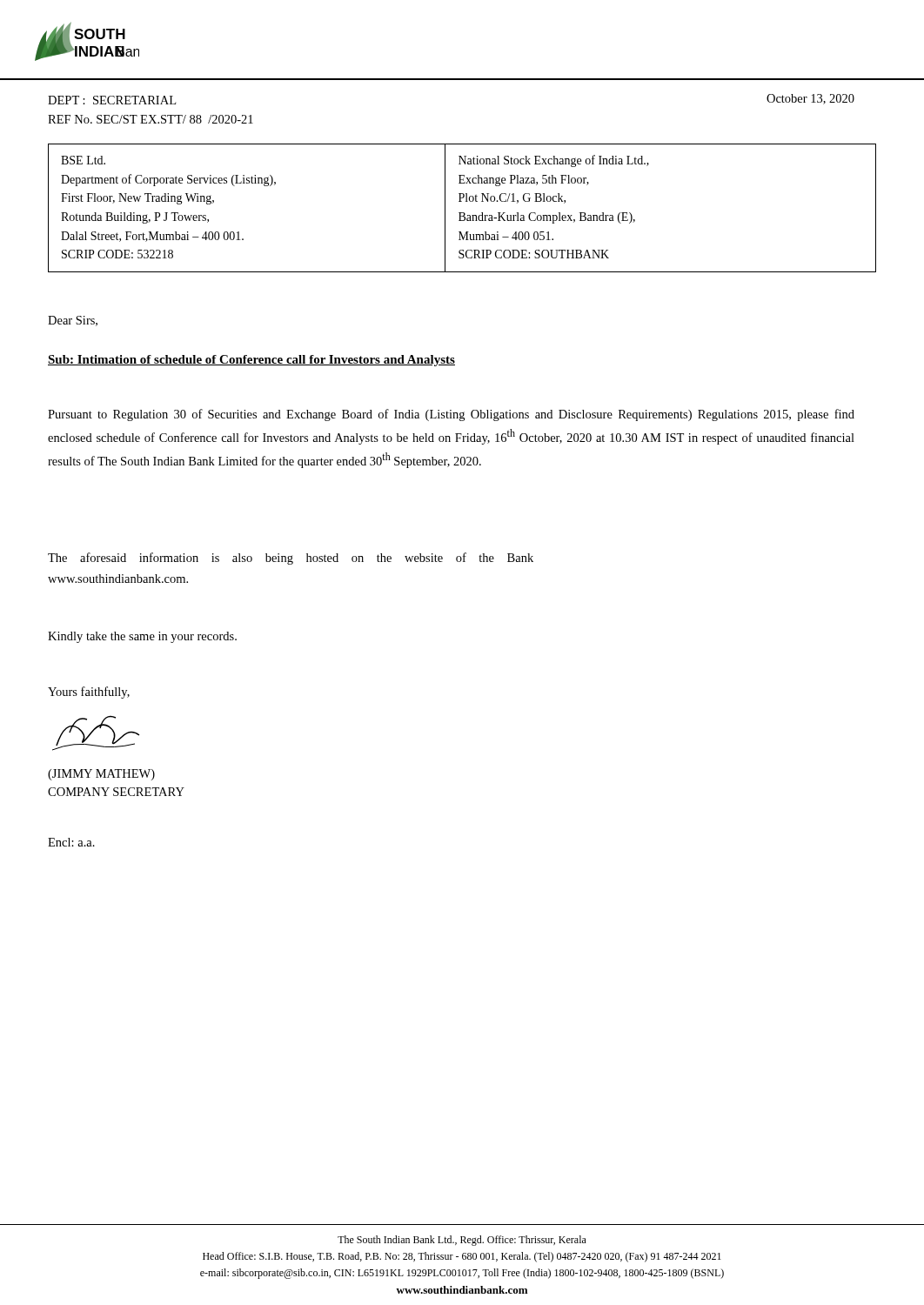The width and height of the screenshot is (924, 1305).
Task: Locate the section header that opens with "Sub: Intimation of"
Action: tap(251, 359)
